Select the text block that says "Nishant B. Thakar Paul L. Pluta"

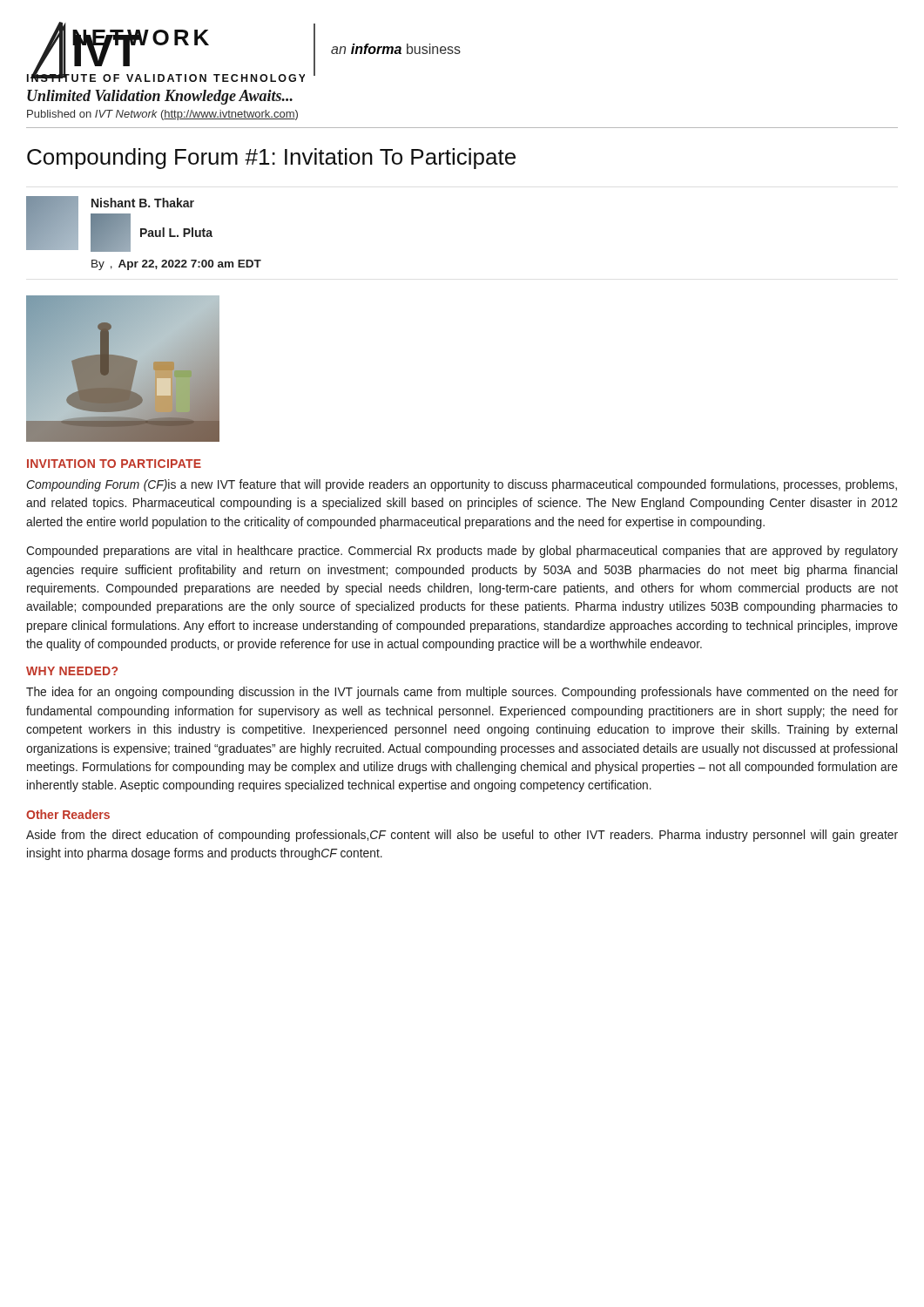click(x=144, y=233)
